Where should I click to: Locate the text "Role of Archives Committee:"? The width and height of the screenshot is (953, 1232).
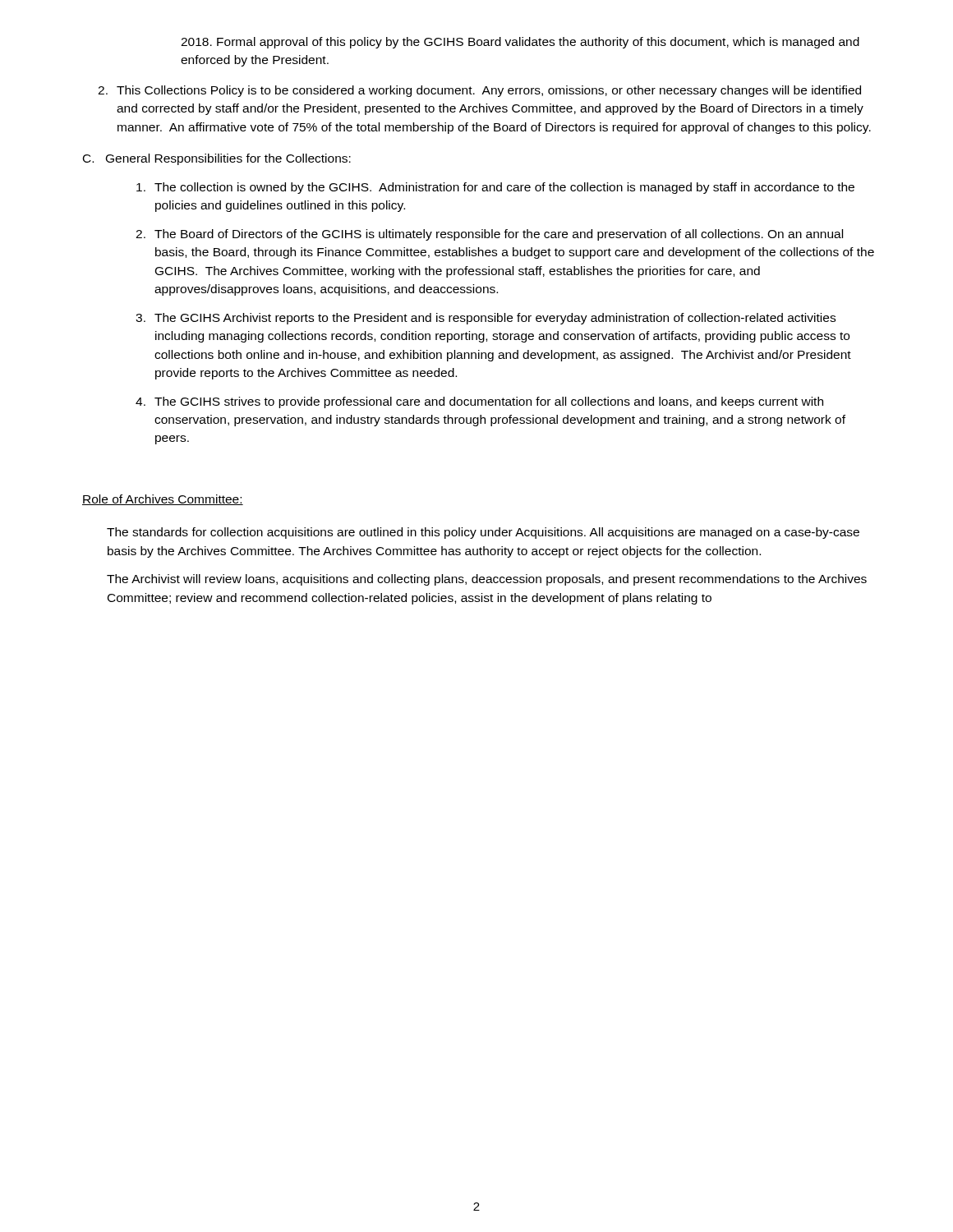tap(162, 499)
